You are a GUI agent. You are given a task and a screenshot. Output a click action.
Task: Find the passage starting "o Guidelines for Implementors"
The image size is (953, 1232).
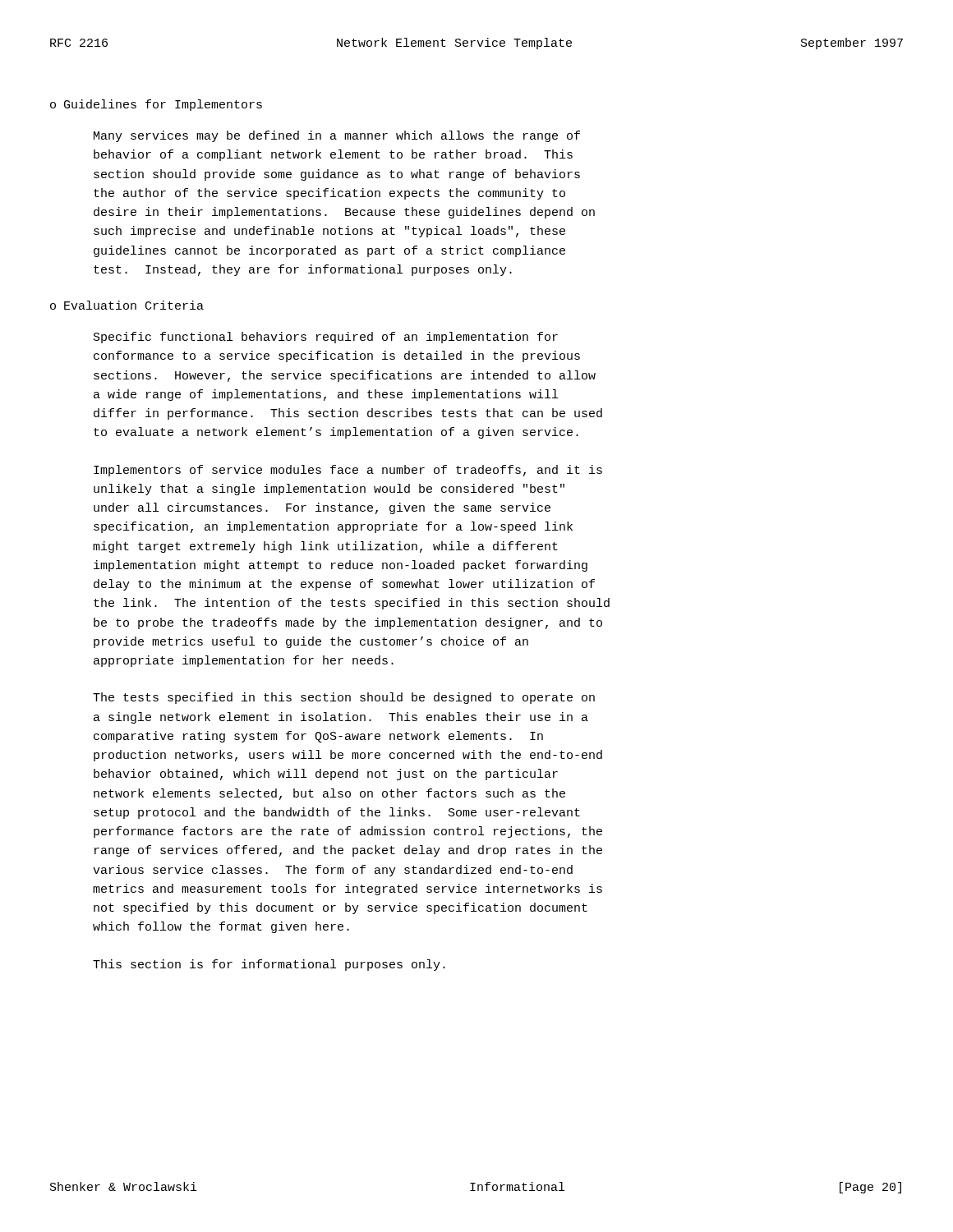(x=156, y=106)
